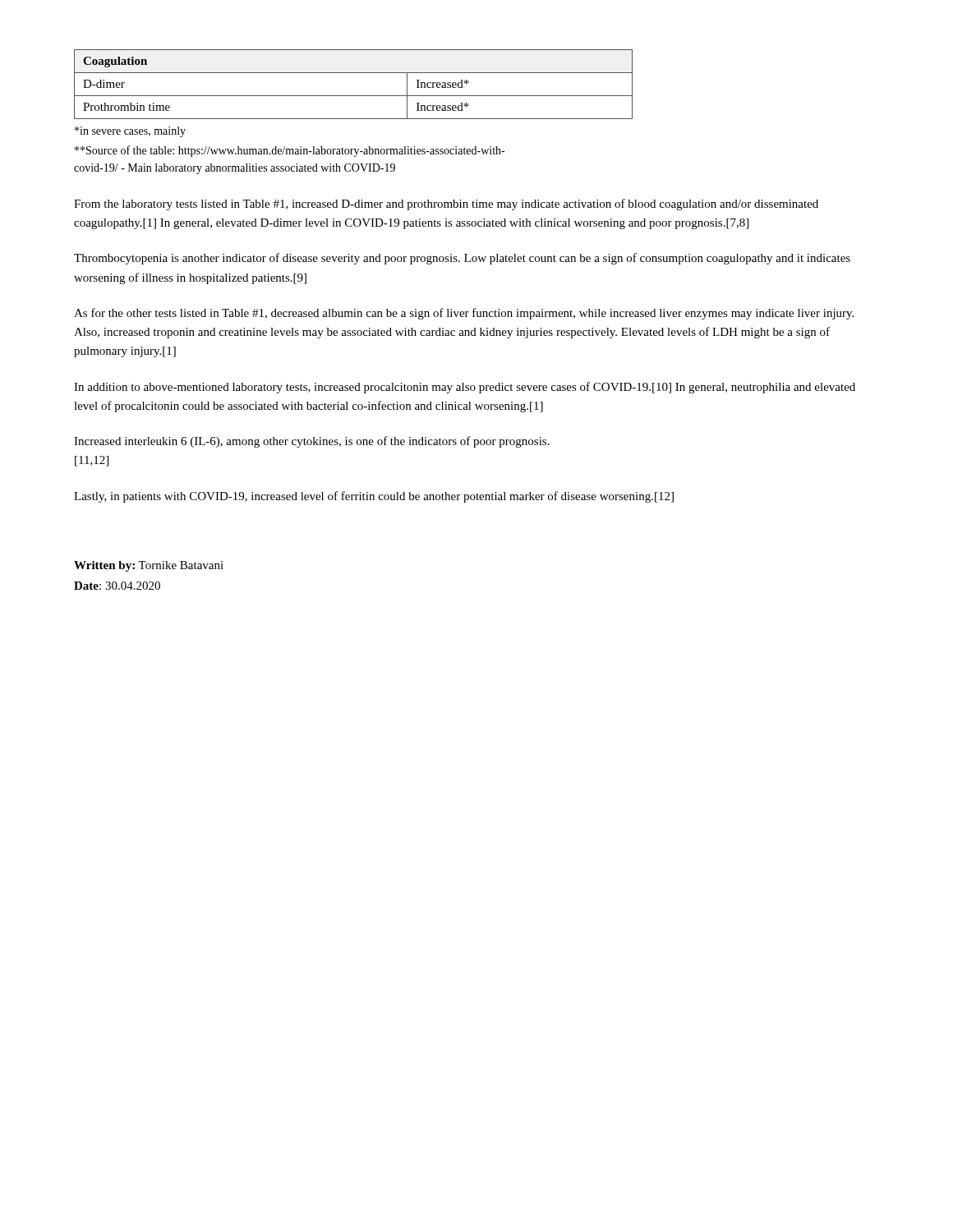
Task: Select the table that reads "Prothrombin time"
Action: 476,84
